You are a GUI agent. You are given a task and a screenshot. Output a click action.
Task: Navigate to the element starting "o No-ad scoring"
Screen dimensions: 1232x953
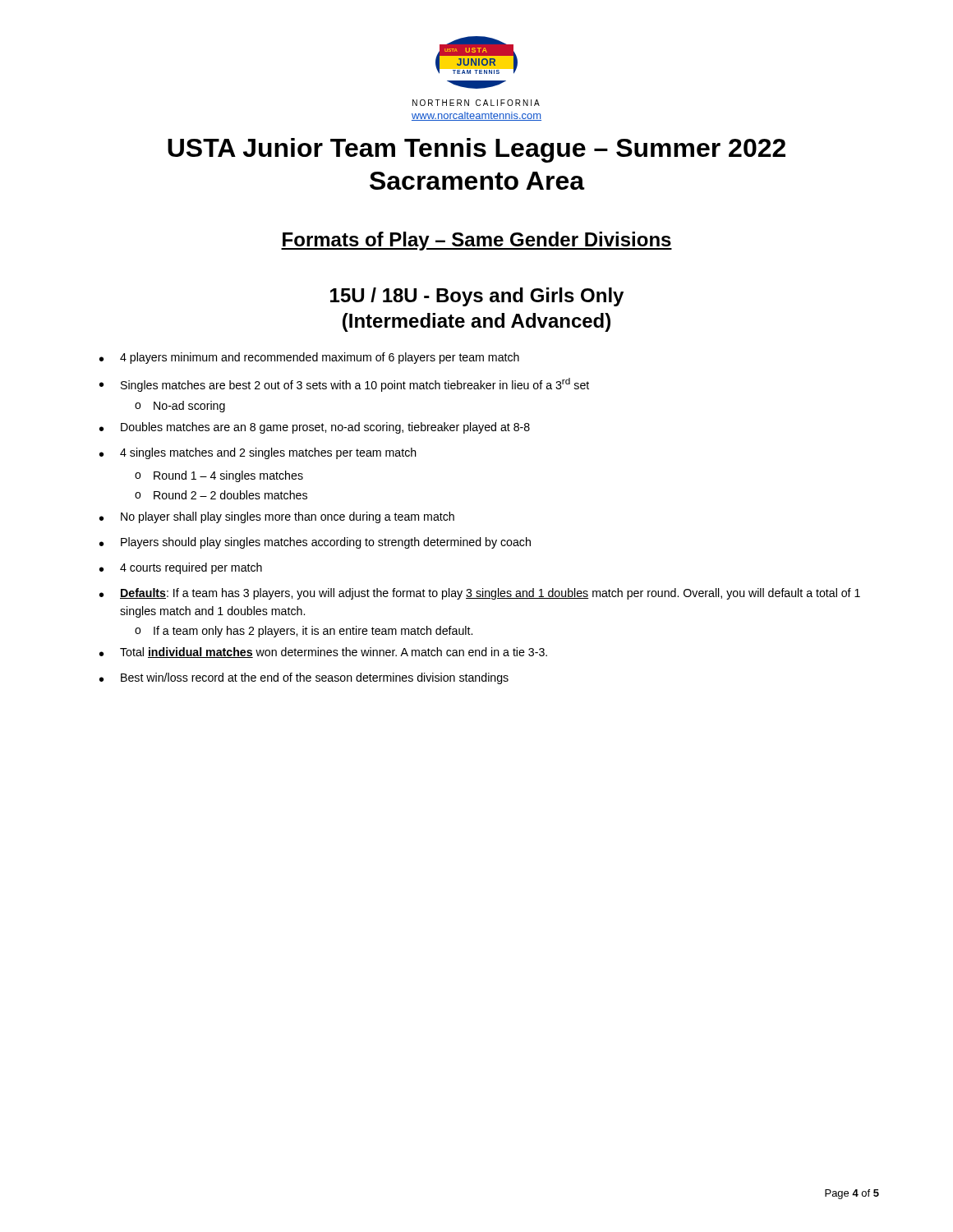(x=180, y=406)
